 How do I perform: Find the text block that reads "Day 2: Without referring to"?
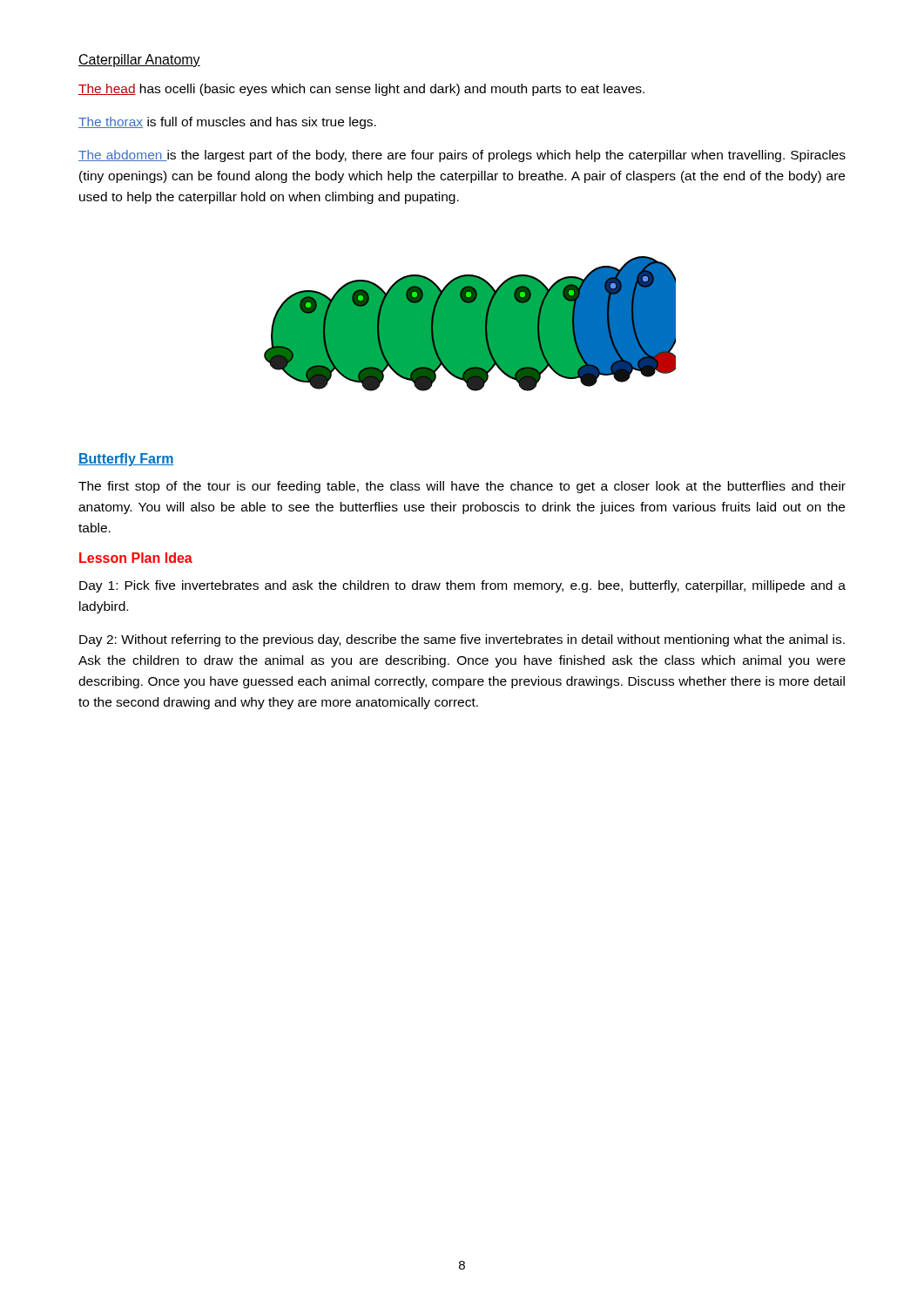(462, 671)
